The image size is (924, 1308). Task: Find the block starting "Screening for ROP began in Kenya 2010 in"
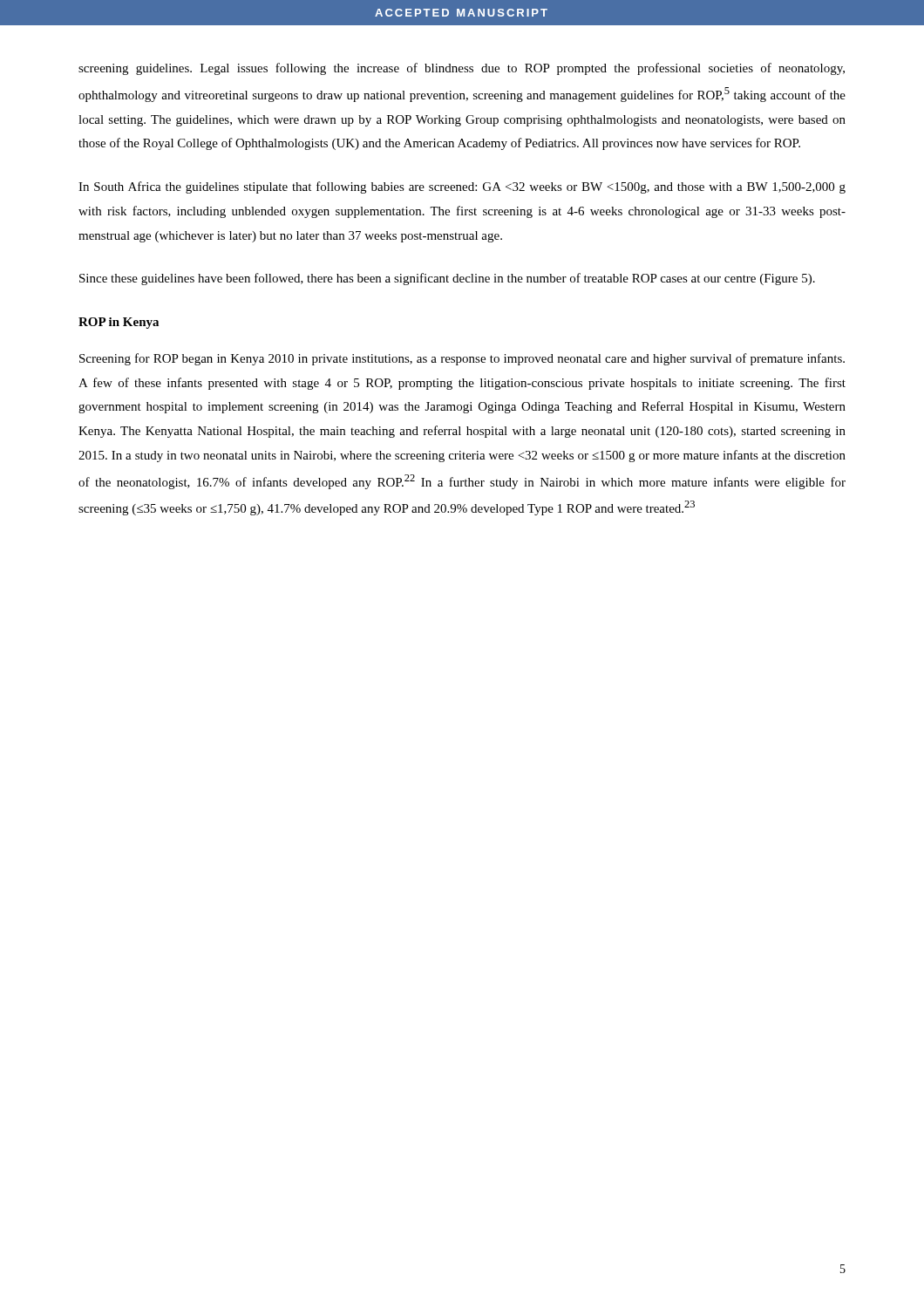(x=462, y=434)
